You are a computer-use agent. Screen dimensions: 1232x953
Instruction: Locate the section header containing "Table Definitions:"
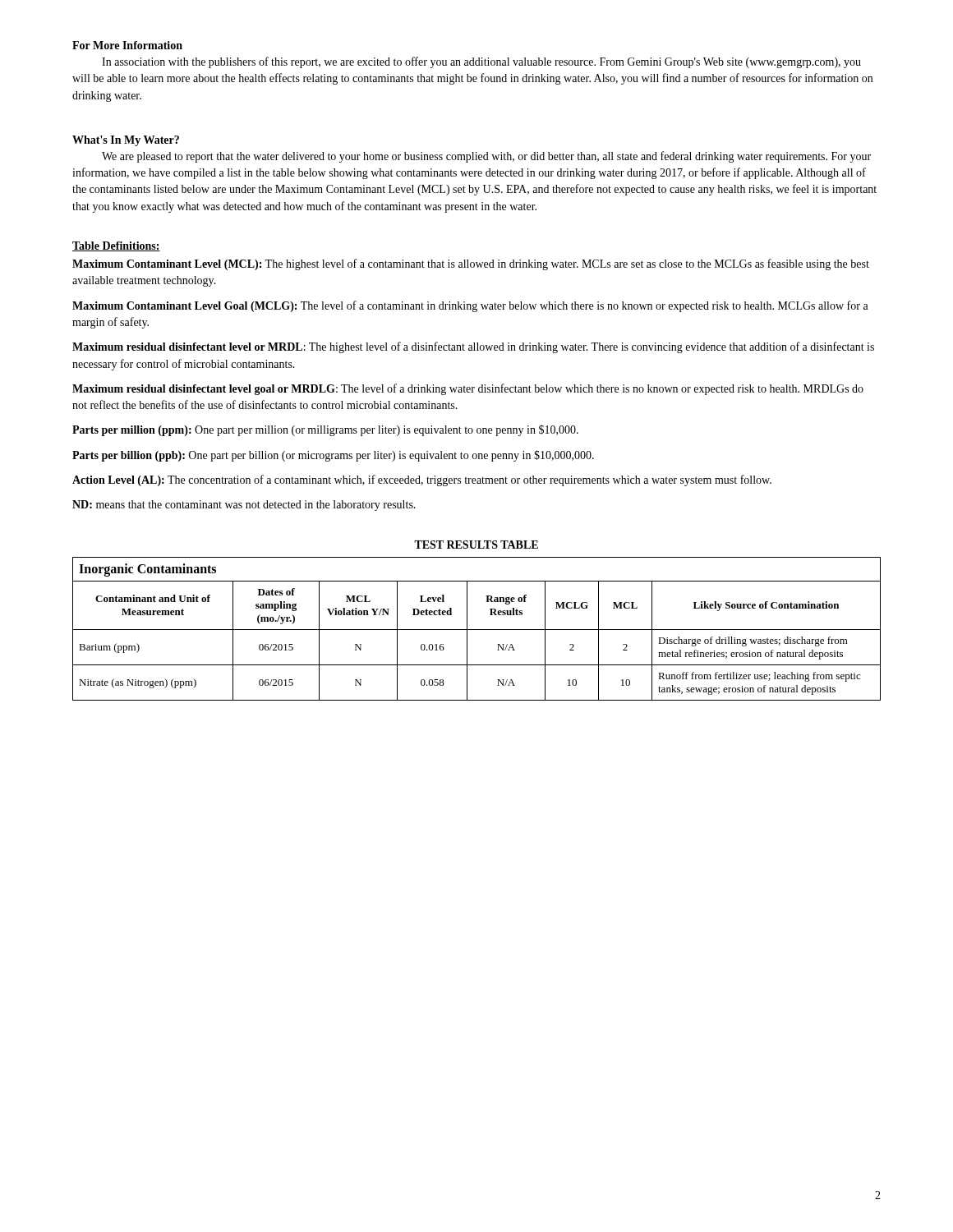click(x=116, y=246)
